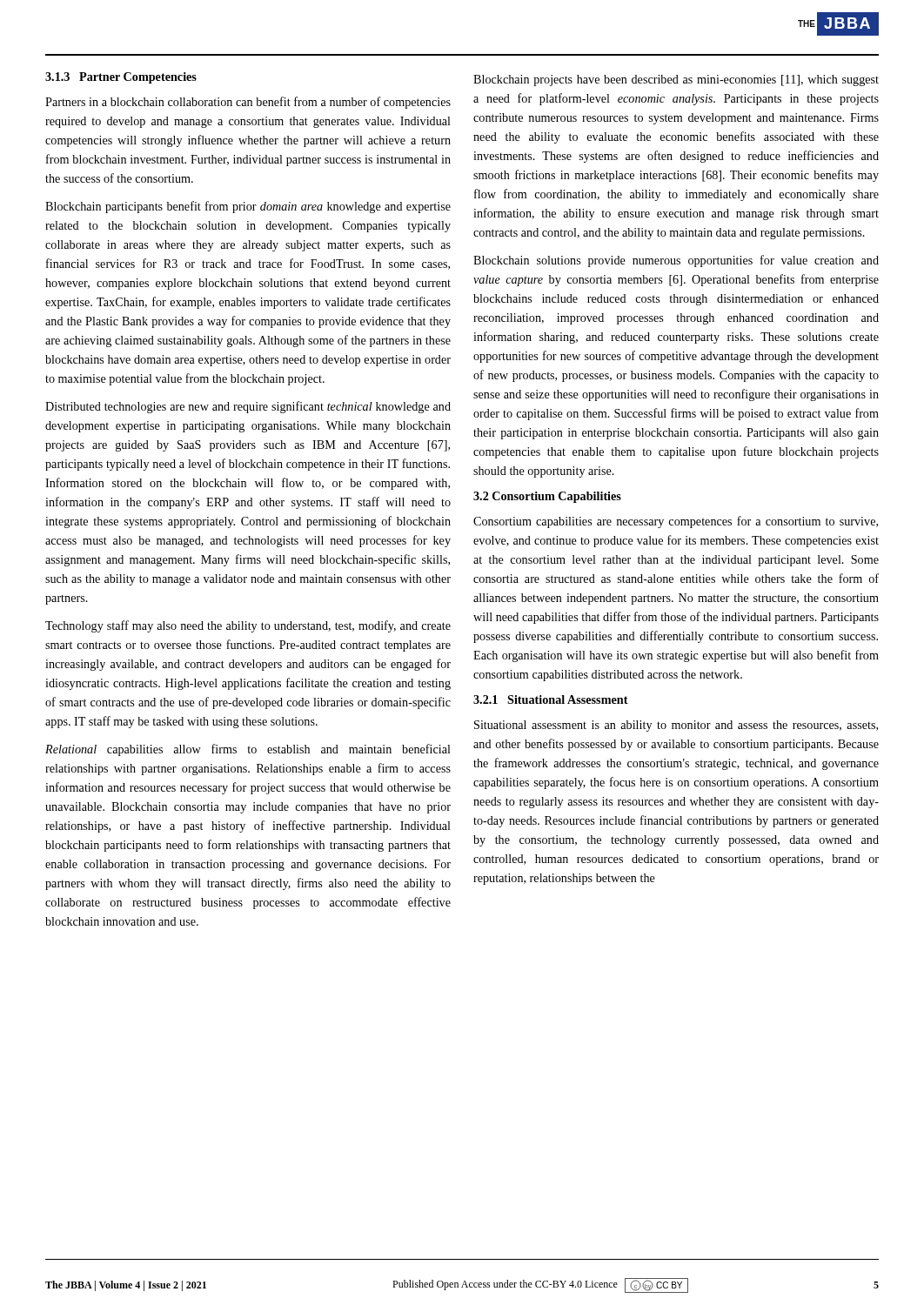Select the text starting "Technology staff may also need the ability"
The image size is (924, 1305).
pos(248,673)
